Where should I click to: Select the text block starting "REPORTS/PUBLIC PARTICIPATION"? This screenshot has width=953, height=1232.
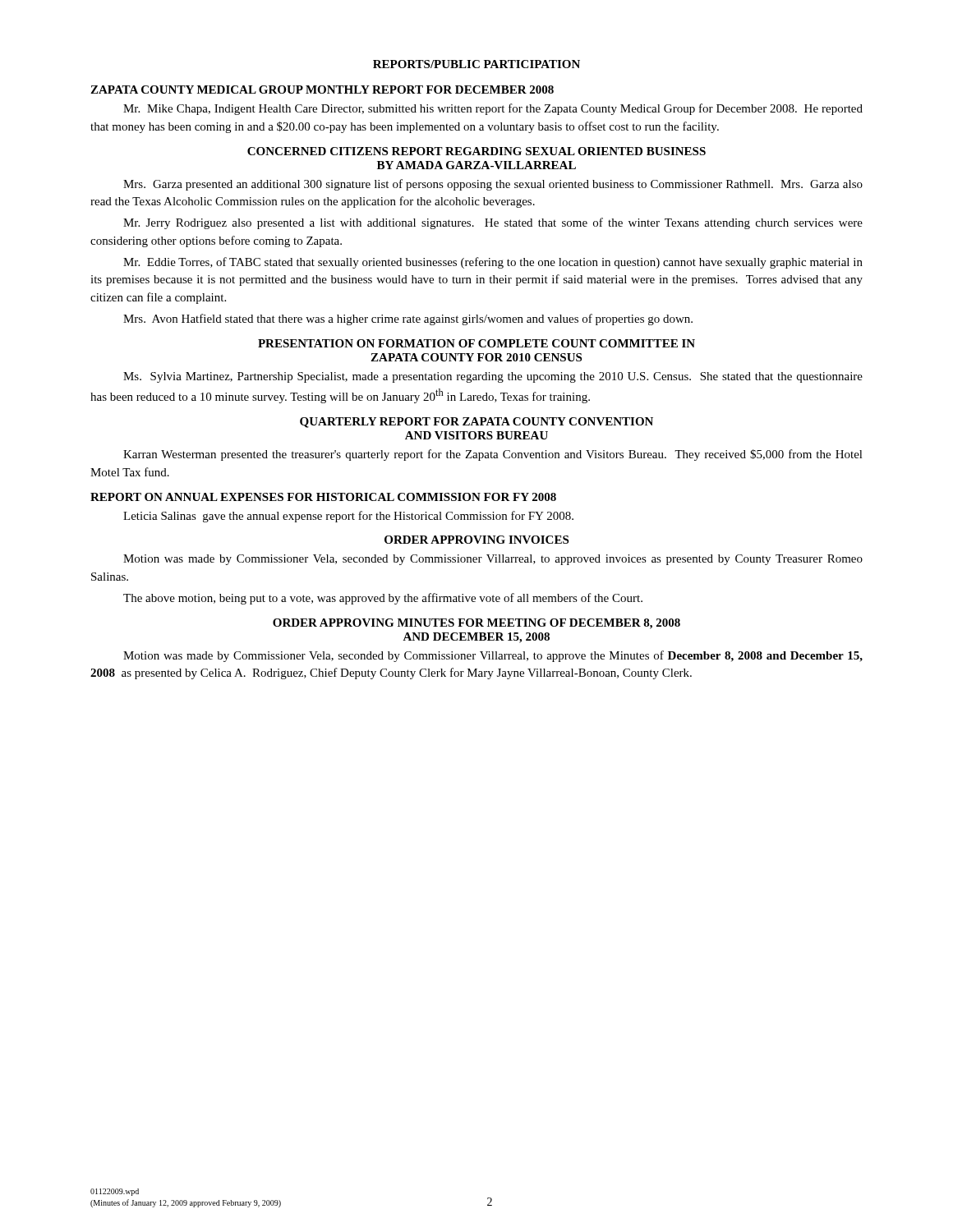click(x=476, y=64)
